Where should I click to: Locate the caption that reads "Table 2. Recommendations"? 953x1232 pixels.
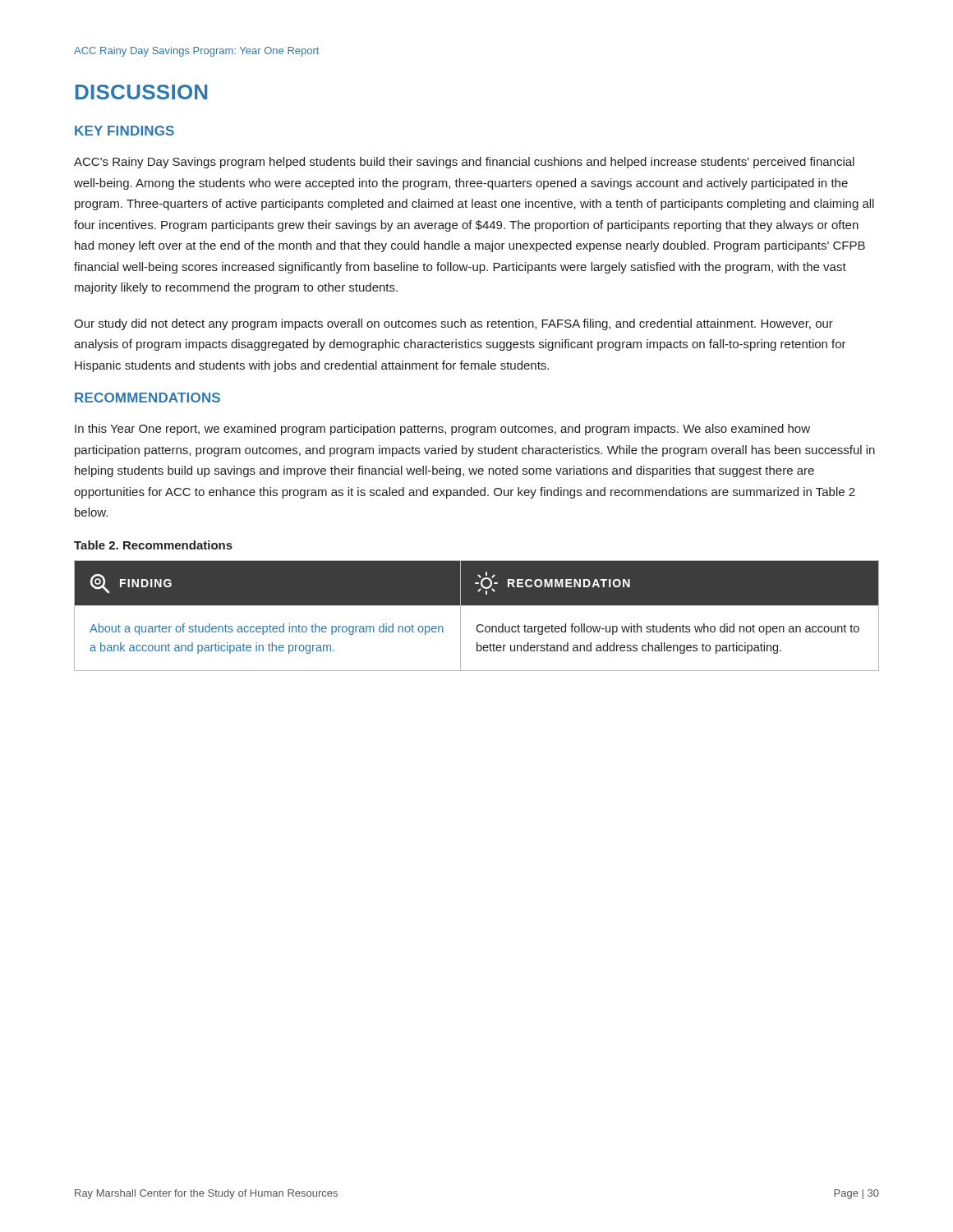(153, 545)
